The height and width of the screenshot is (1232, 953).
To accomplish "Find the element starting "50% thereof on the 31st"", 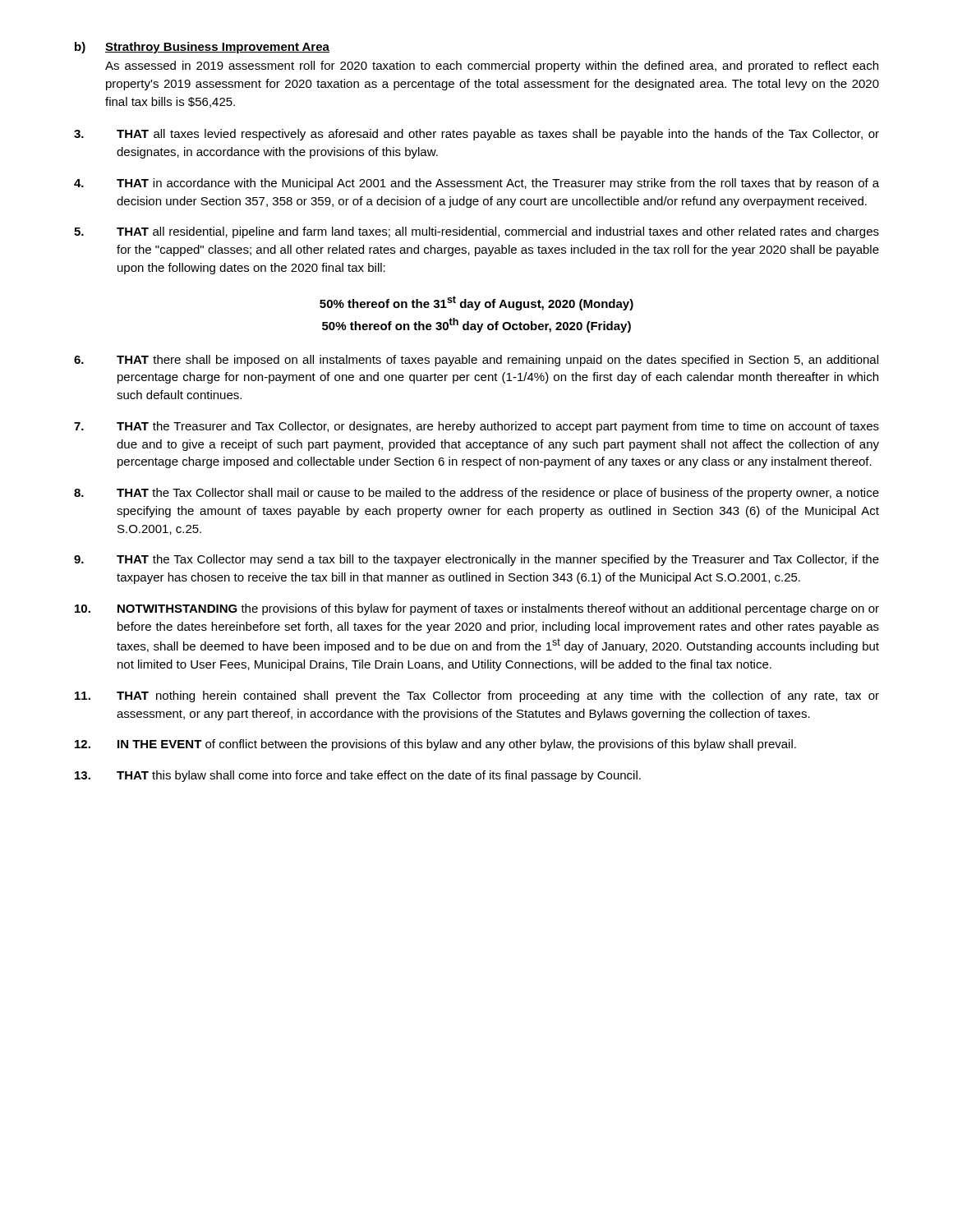I will click(x=476, y=313).
